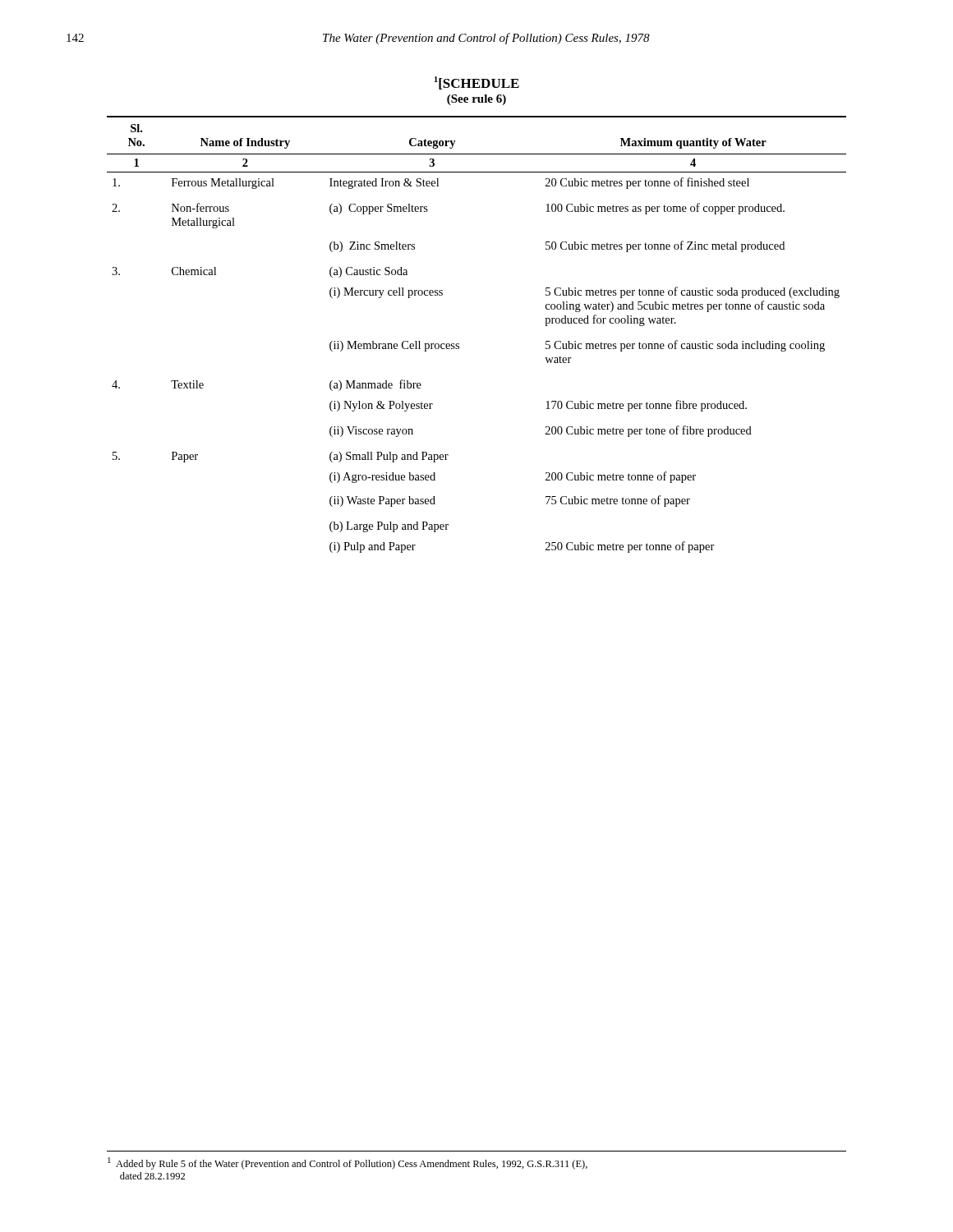Point to the text starting "1 Added by Rule 5 of the"
Screen dimensions: 1232x953
pos(347,1168)
